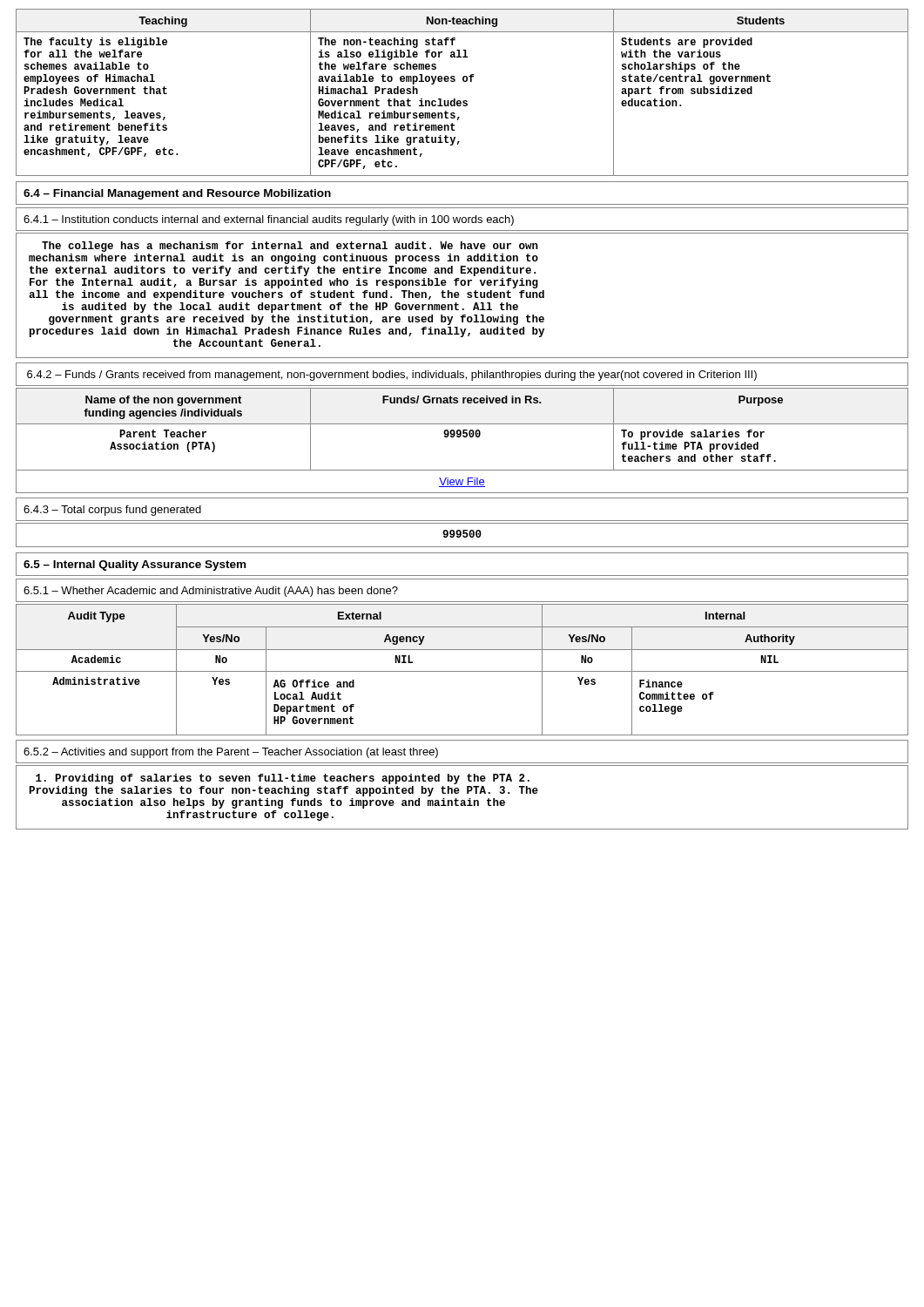Screen dimensions: 1307x924
Task: Point to the text starting "The college has a"
Action: point(287,295)
